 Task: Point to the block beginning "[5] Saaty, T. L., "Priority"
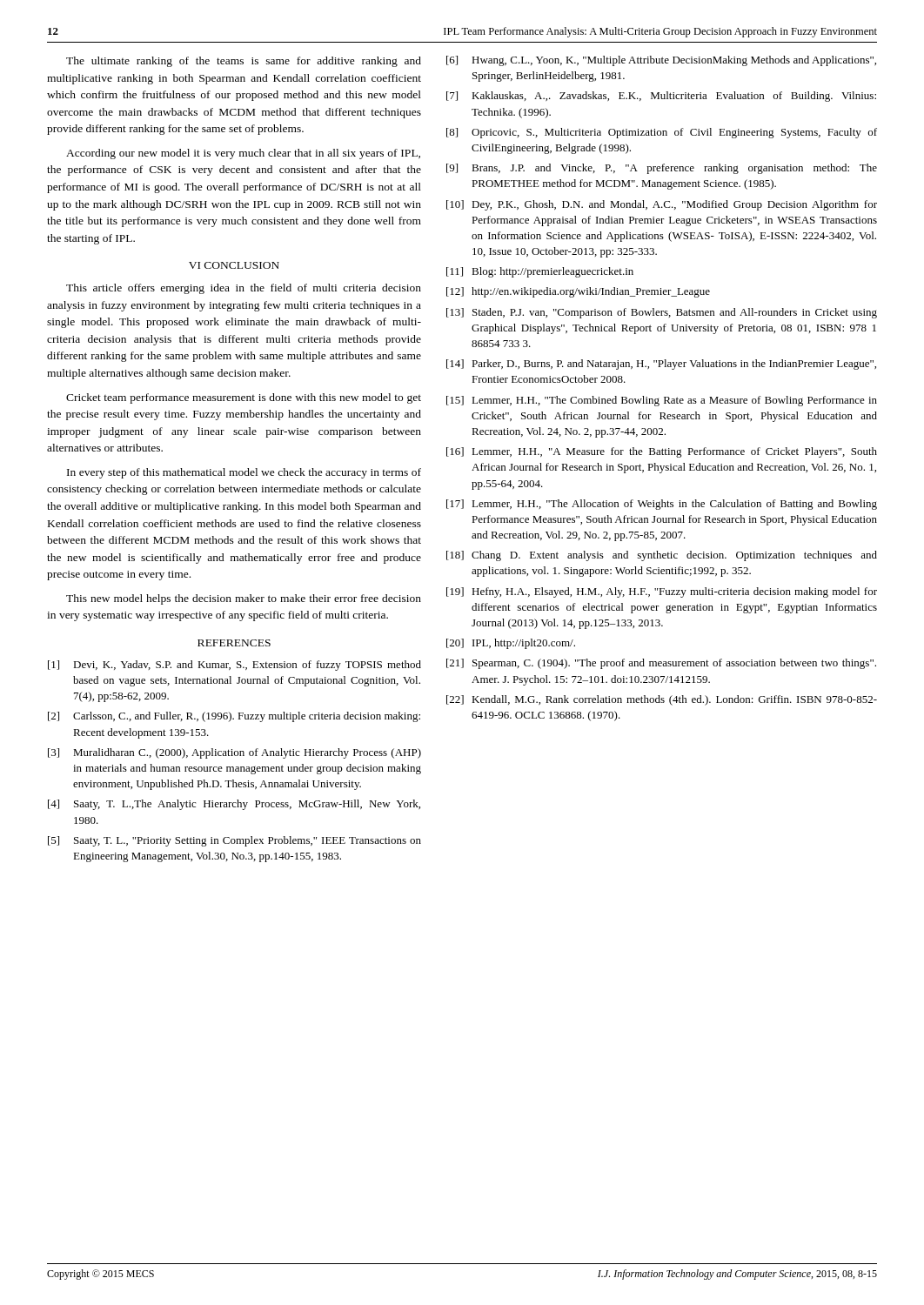click(234, 848)
